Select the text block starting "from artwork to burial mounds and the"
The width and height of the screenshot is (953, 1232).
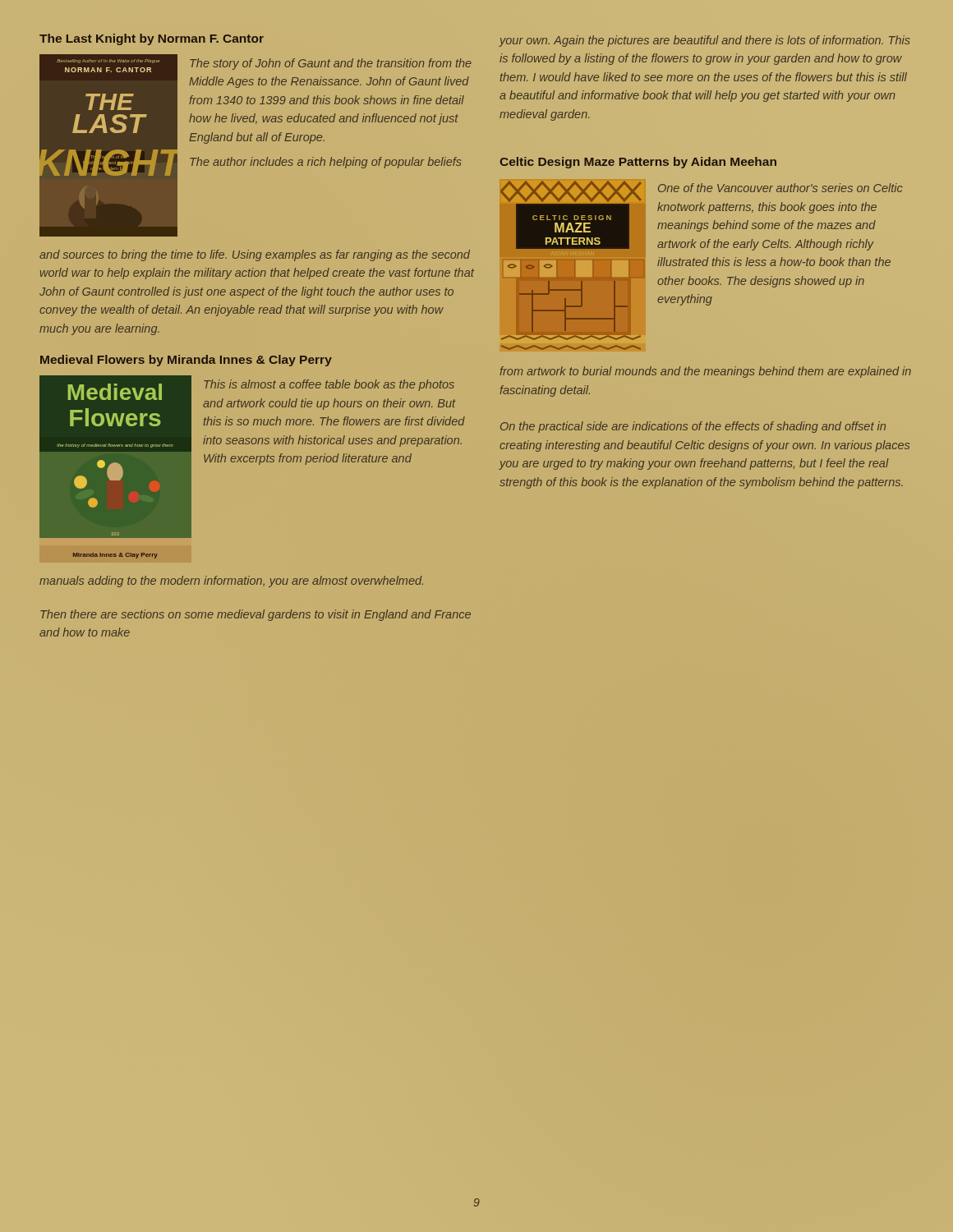[x=705, y=381]
